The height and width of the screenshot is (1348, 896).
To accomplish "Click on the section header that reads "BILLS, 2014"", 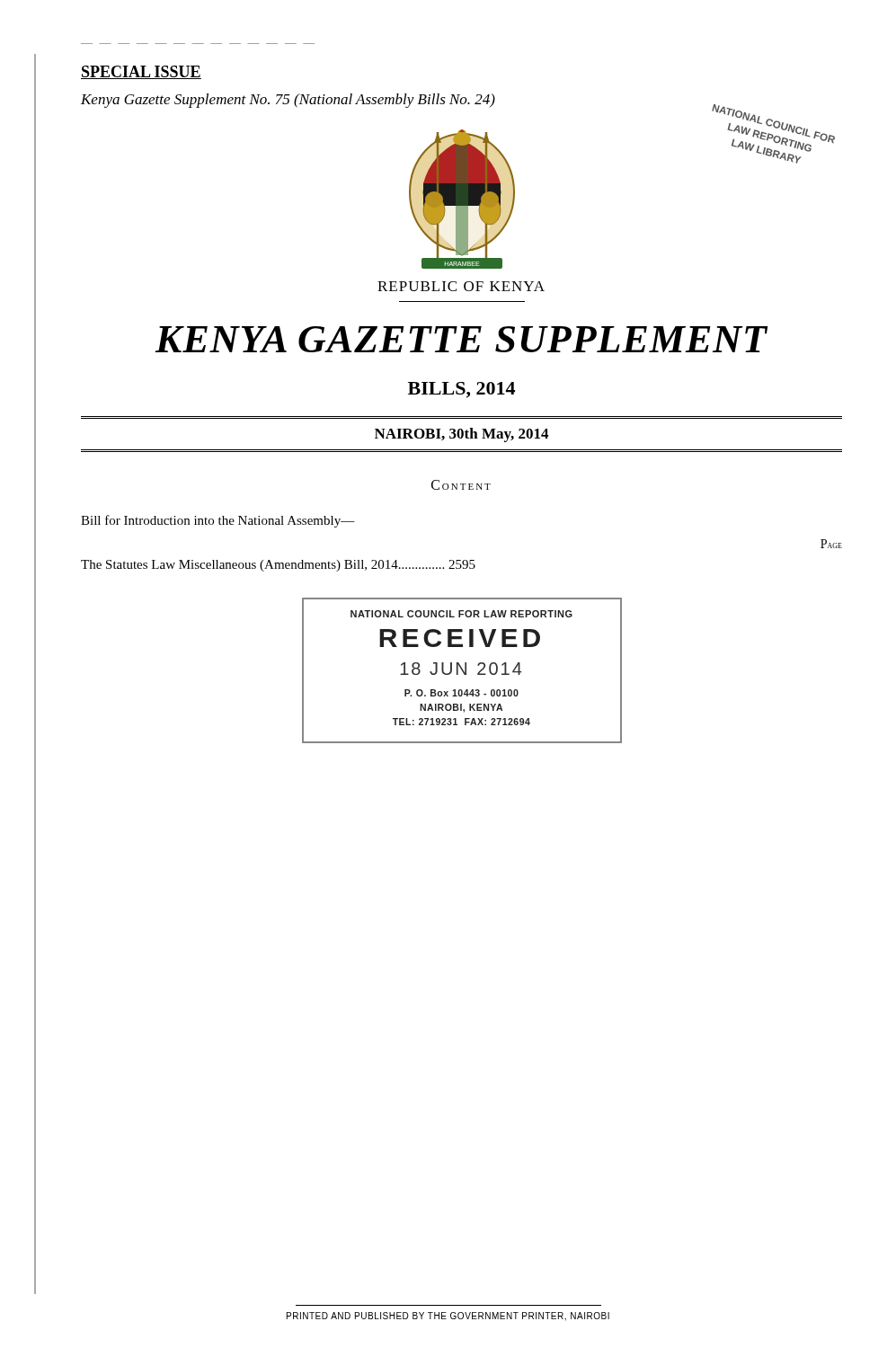I will [461, 388].
